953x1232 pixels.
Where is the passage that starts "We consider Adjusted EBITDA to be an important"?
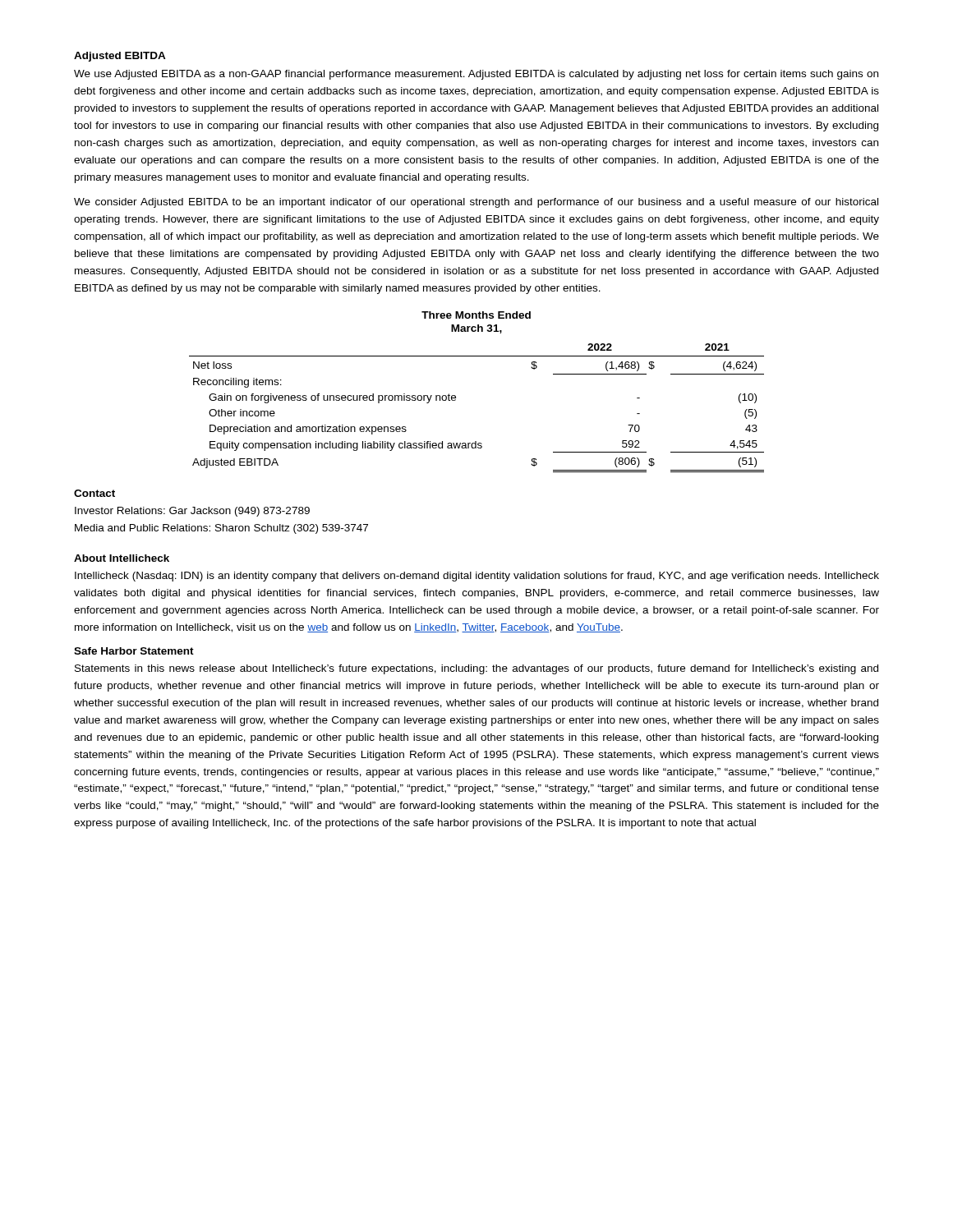coord(476,245)
